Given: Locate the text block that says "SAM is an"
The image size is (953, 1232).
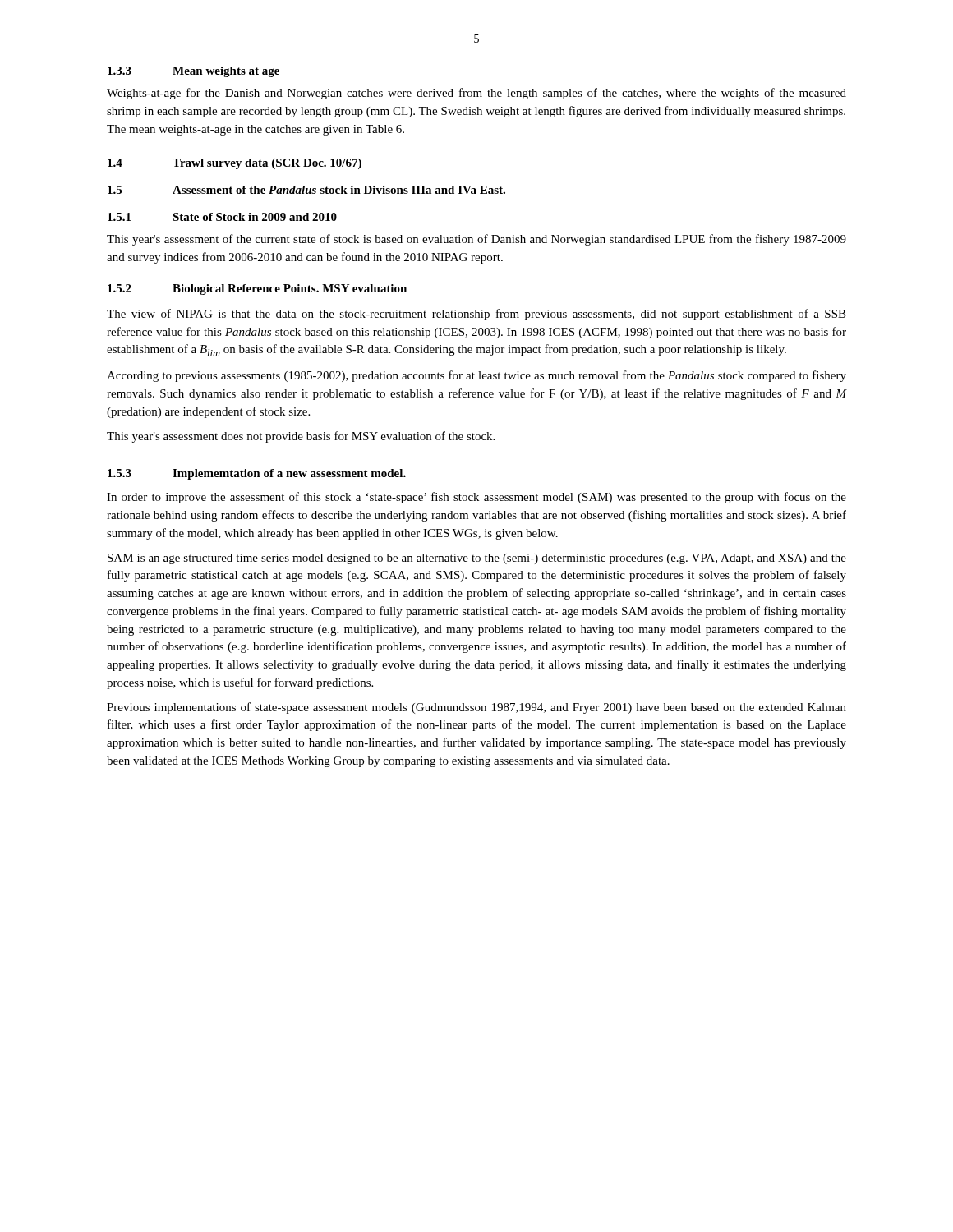Looking at the screenshot, I should pos(476,620).
